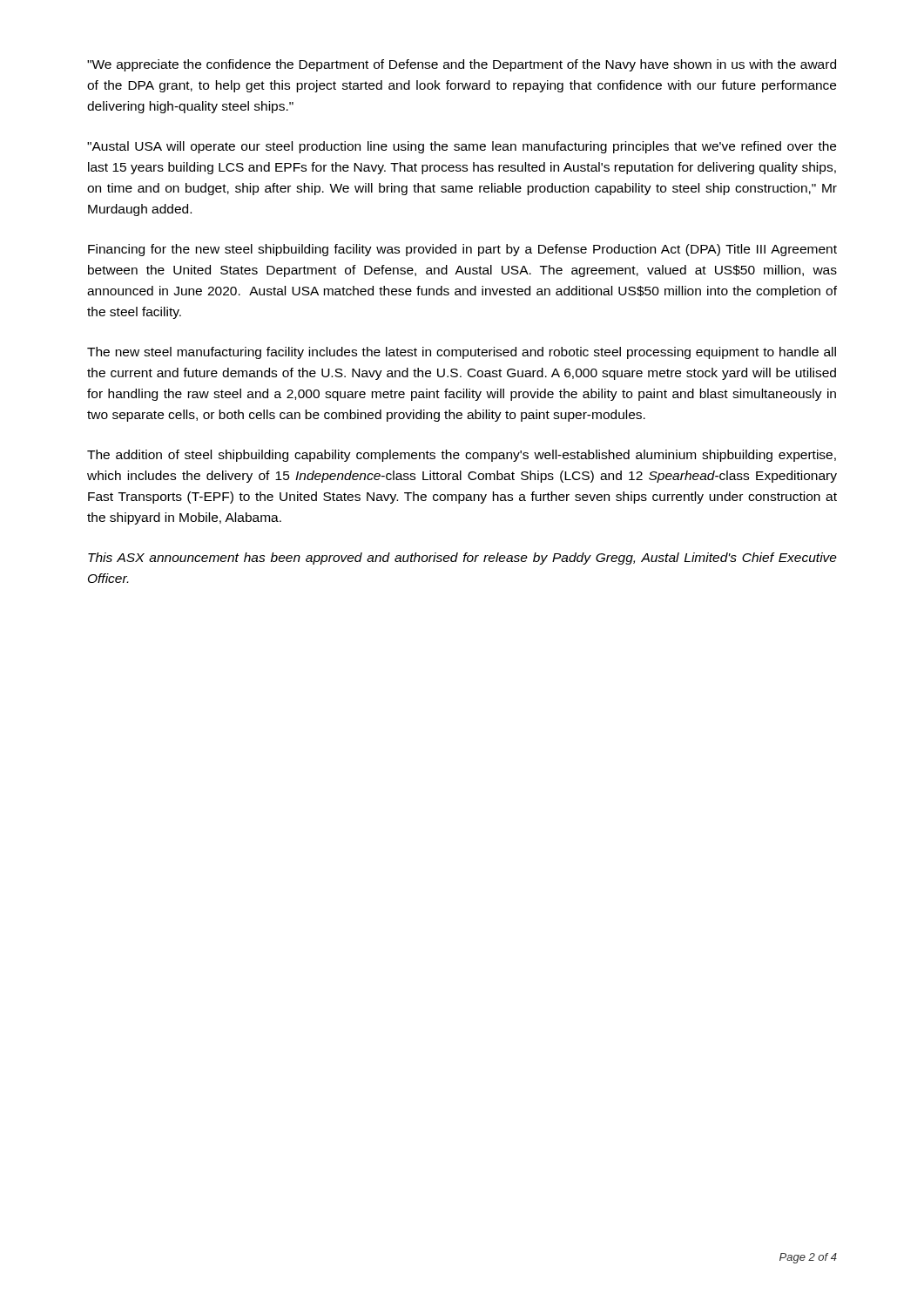The image size is (924, 1307).
Task: Locate the text block that says ""Austal USA will"
Action: coord(462,177)
